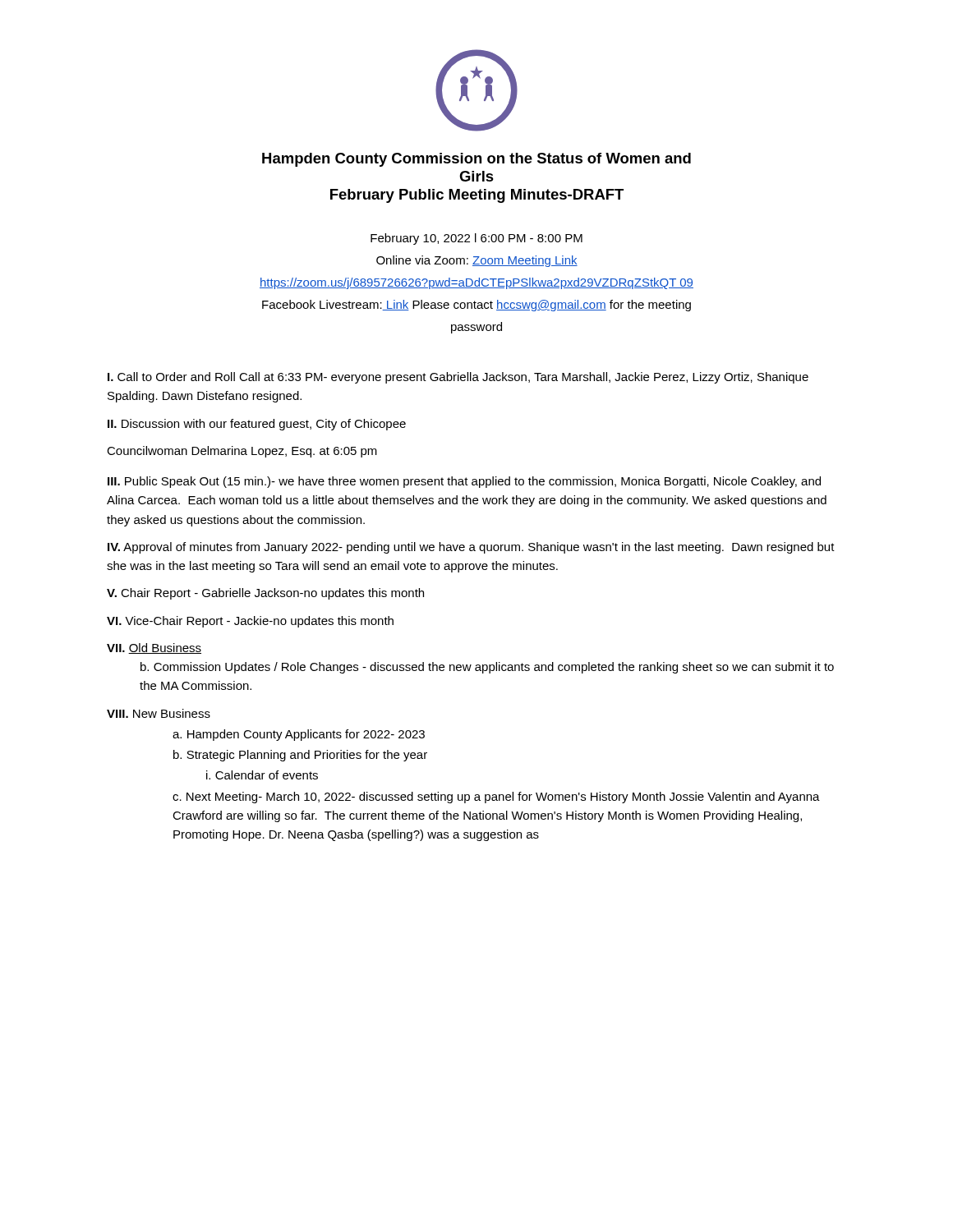Viewport: 953px width, 1232px height.
Task: Select the list item that reads "V. Chair Report -"
Action: (266, 593)
